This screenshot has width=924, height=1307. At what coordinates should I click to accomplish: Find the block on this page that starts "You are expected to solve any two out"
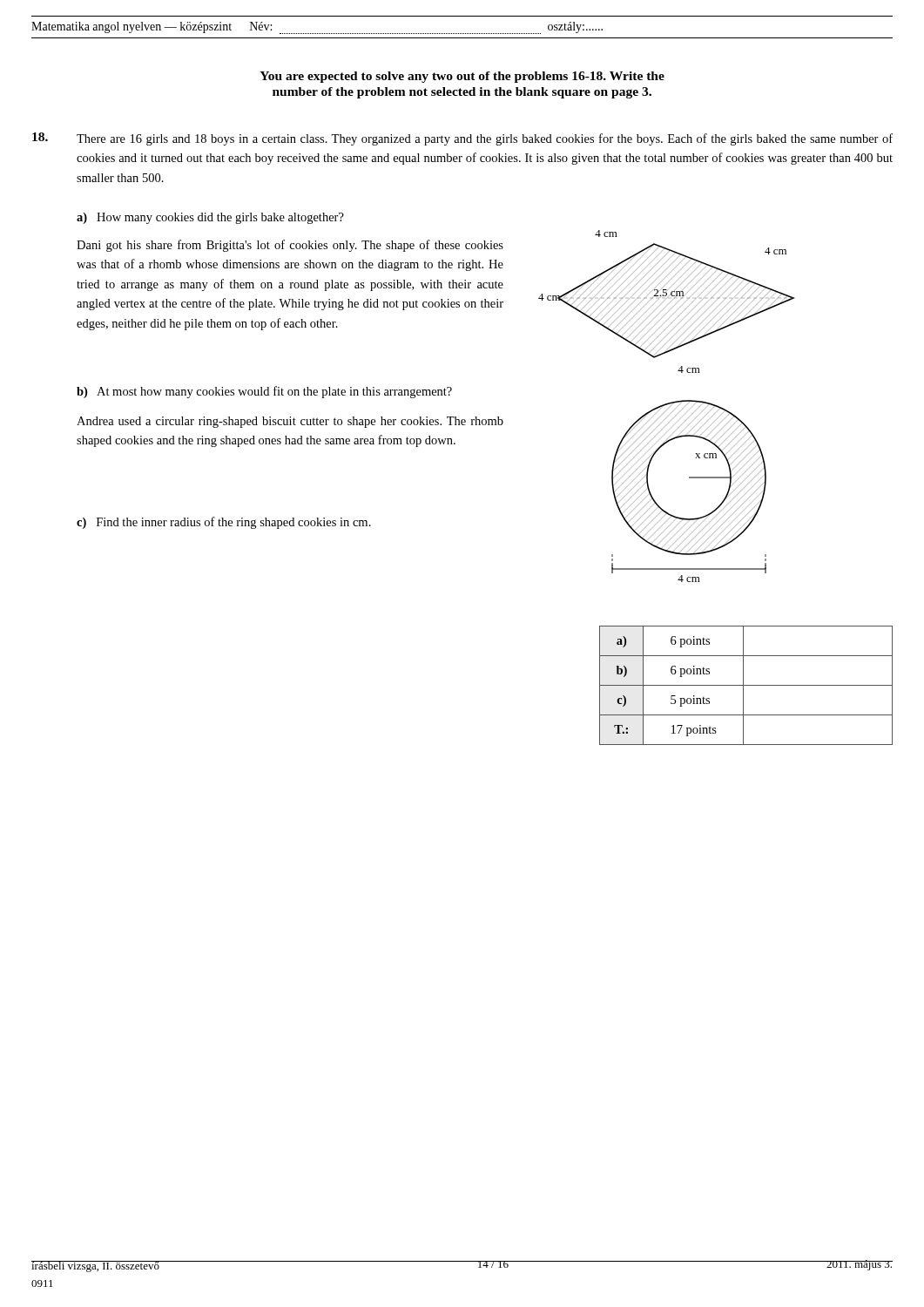point(462,84)
